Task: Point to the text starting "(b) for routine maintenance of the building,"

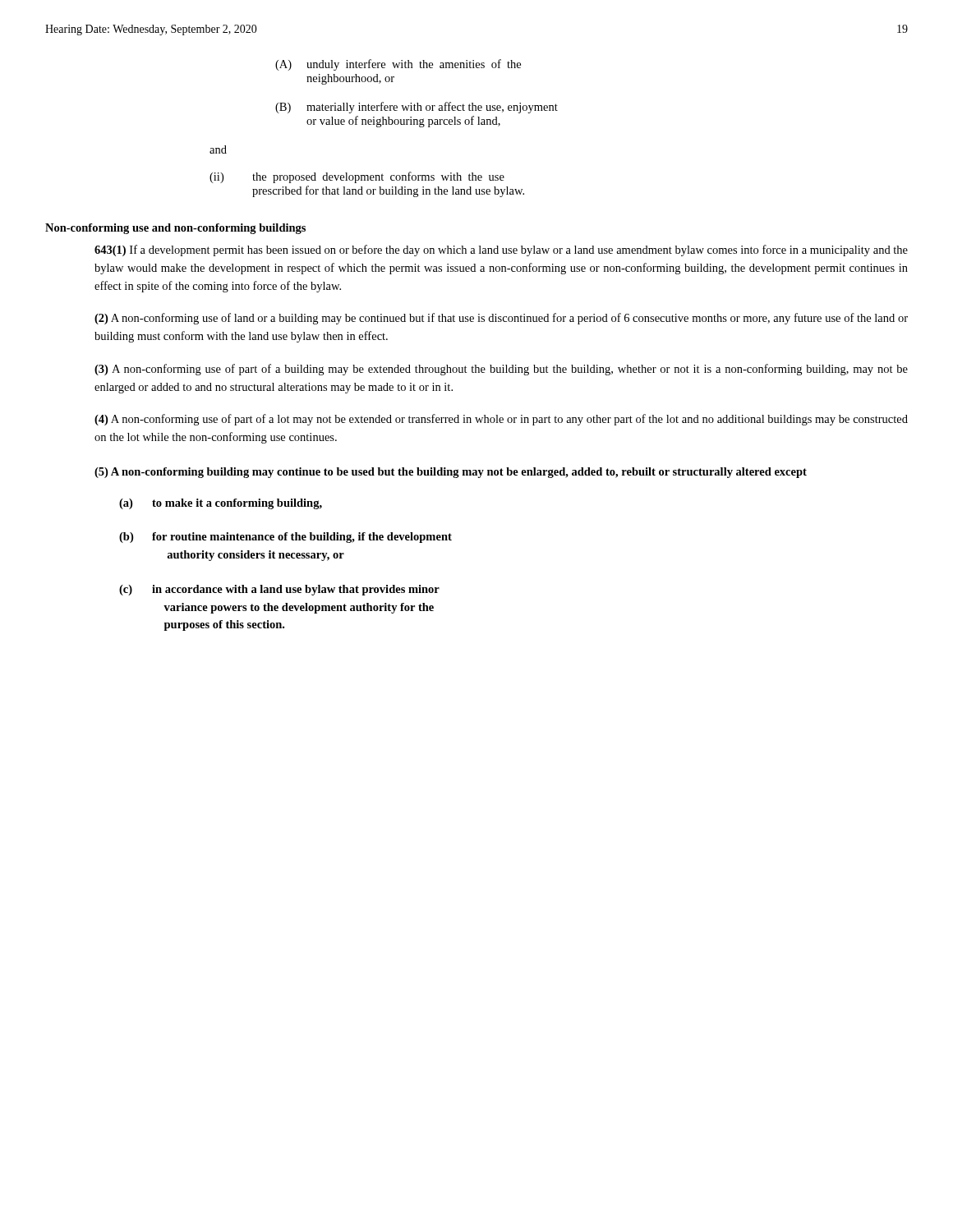Action: 285,538
